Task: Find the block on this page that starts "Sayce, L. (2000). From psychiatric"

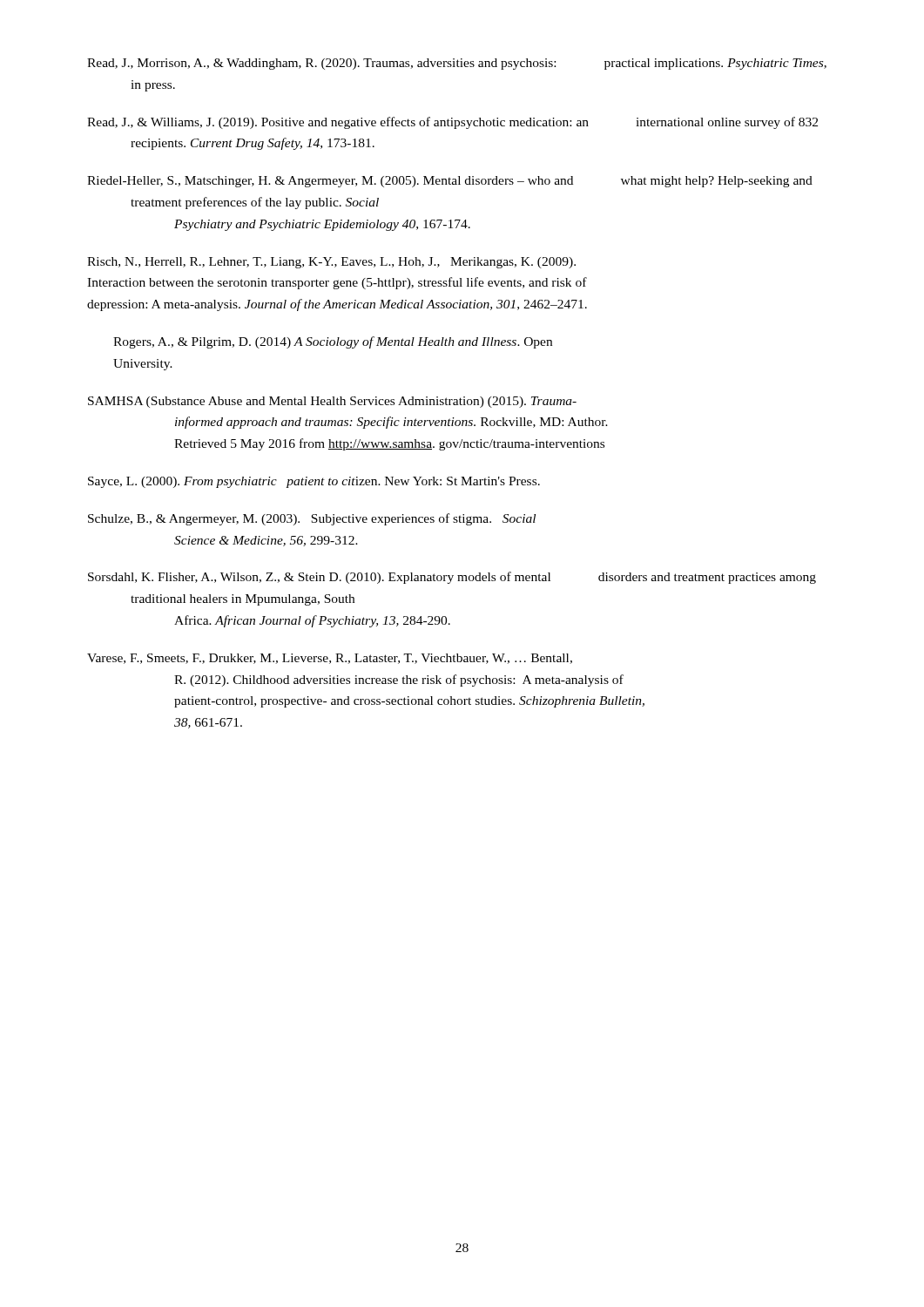Action: coord(314,481)
